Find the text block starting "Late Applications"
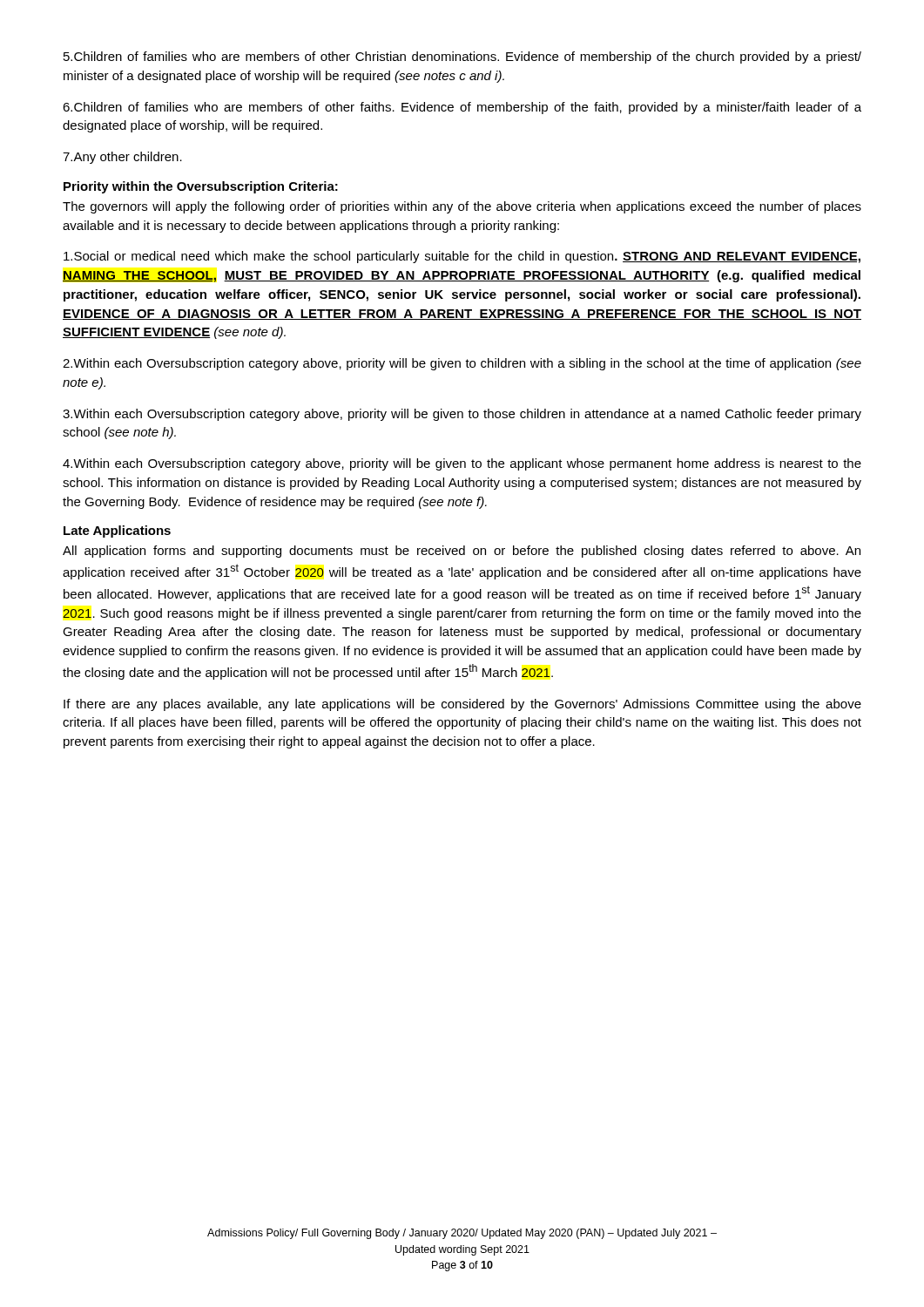This screenshot has height=1307, width=924. (x=117, y=530)
